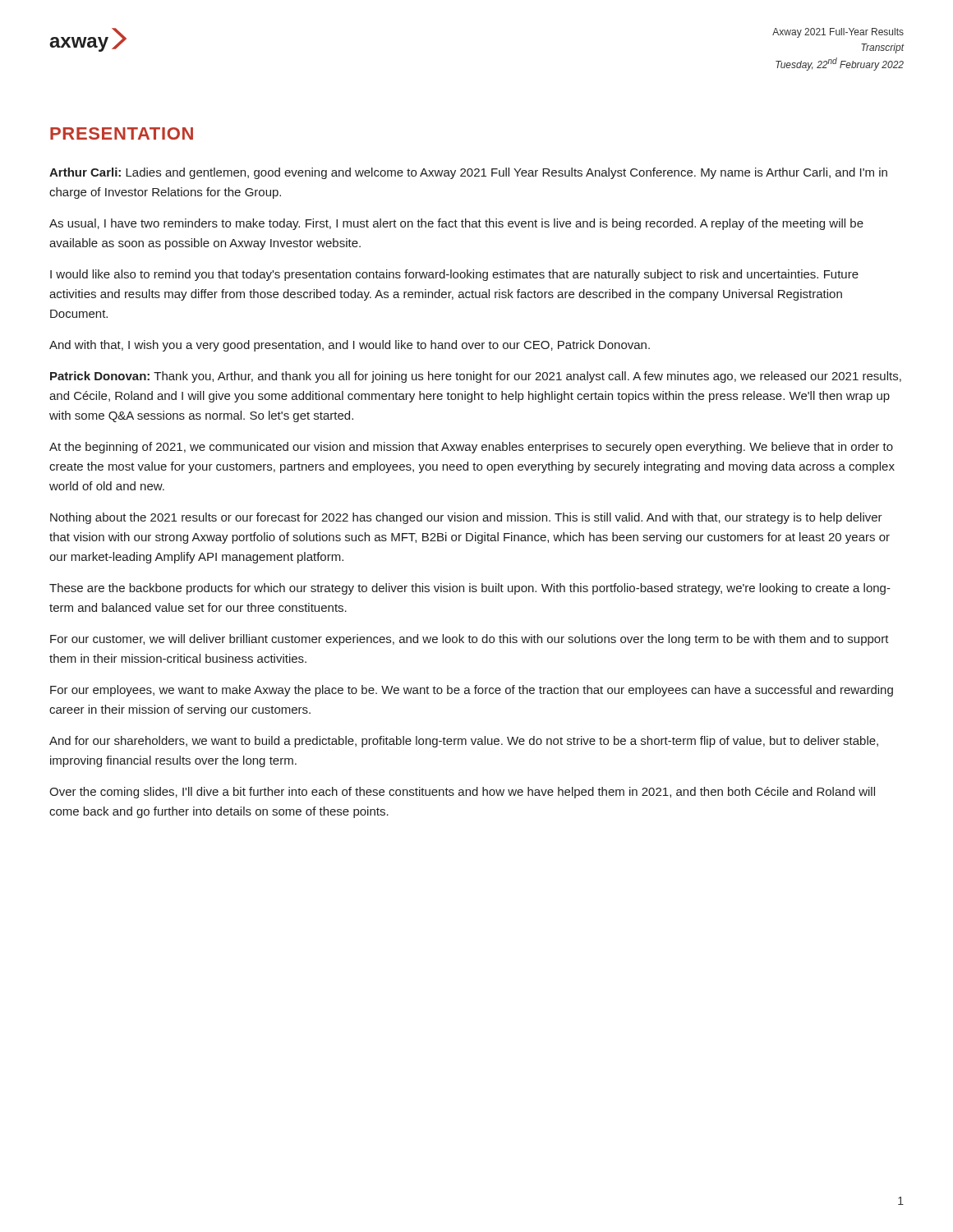Point to the text starting "At the beginning of 2021, we communicated"
This screenshot has width=953, height=1232.
pos(472,466)
